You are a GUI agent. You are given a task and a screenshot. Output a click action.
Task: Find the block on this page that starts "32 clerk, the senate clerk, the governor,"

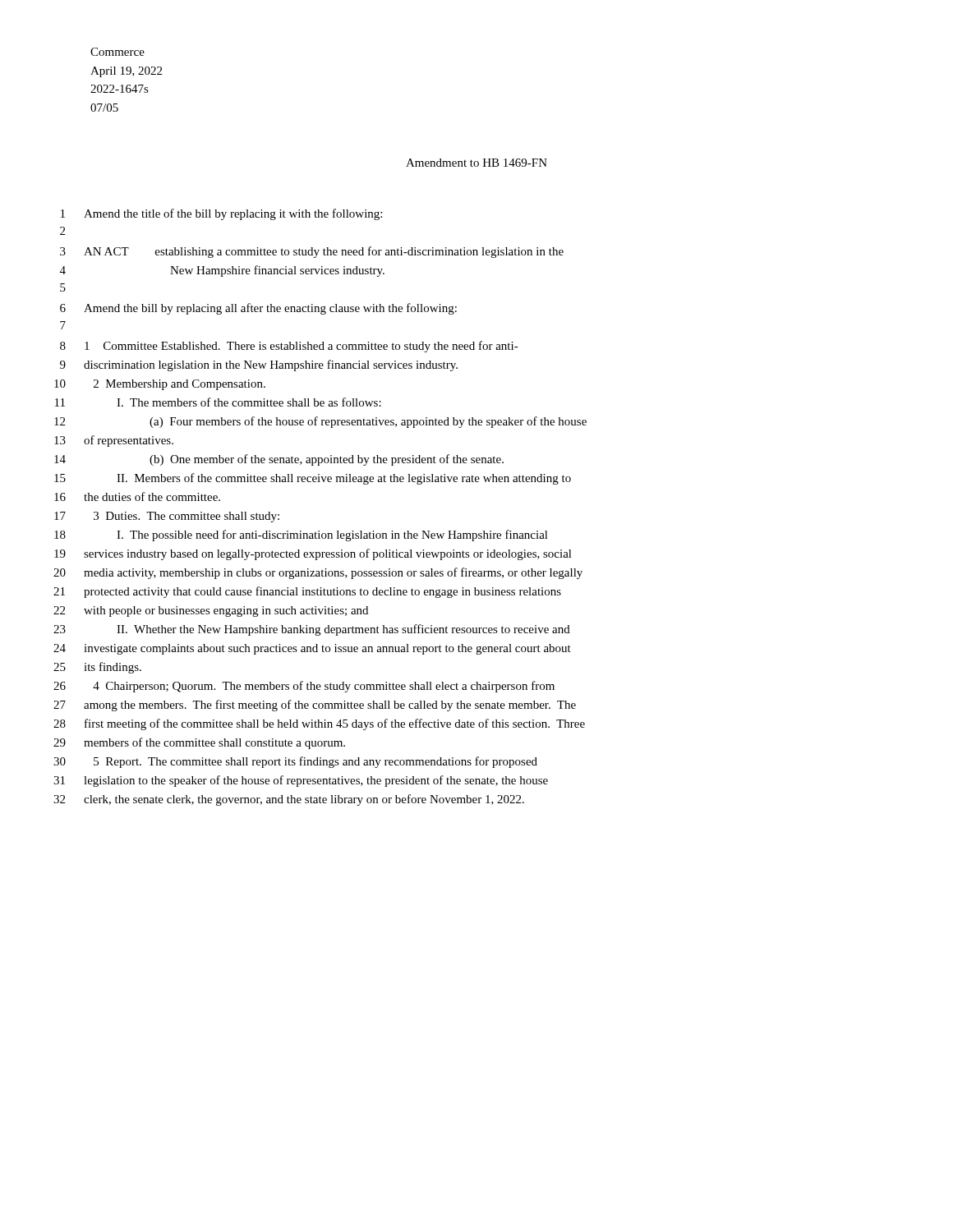(476, 800)
